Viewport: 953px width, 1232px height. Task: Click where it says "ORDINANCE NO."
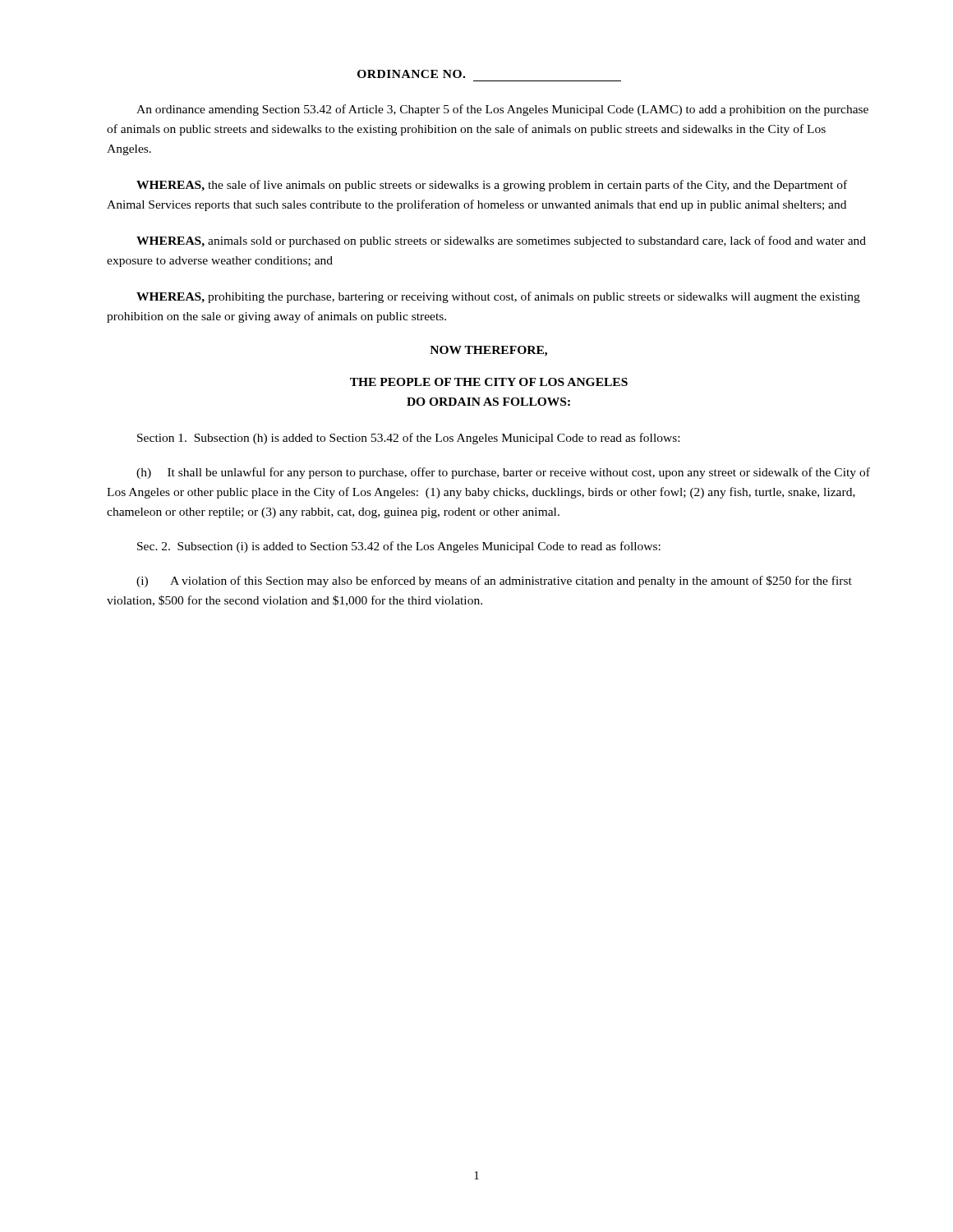pos(489,73)
